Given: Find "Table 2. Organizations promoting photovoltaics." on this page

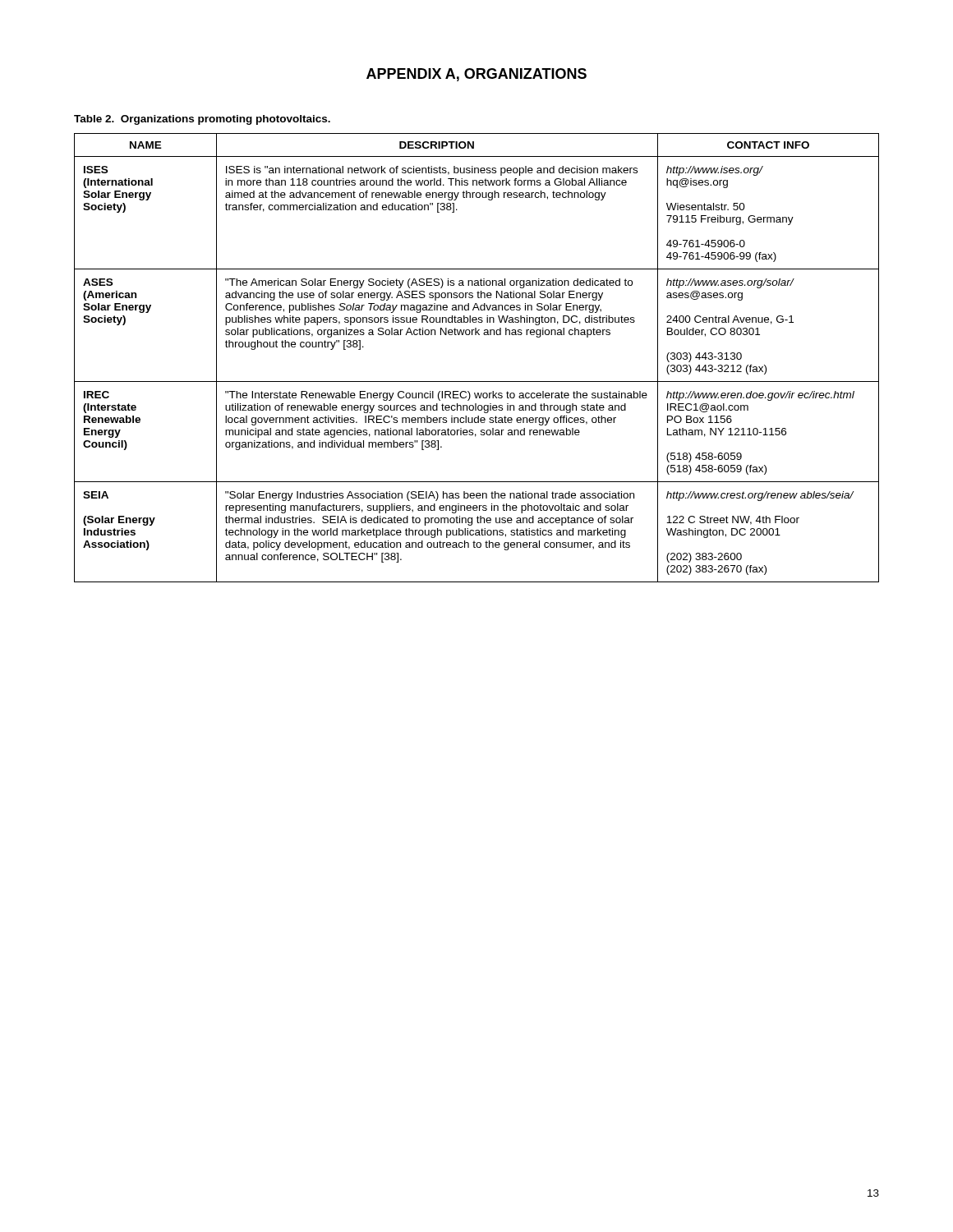Looking at the screenshot, I should (x=202, y=119).
